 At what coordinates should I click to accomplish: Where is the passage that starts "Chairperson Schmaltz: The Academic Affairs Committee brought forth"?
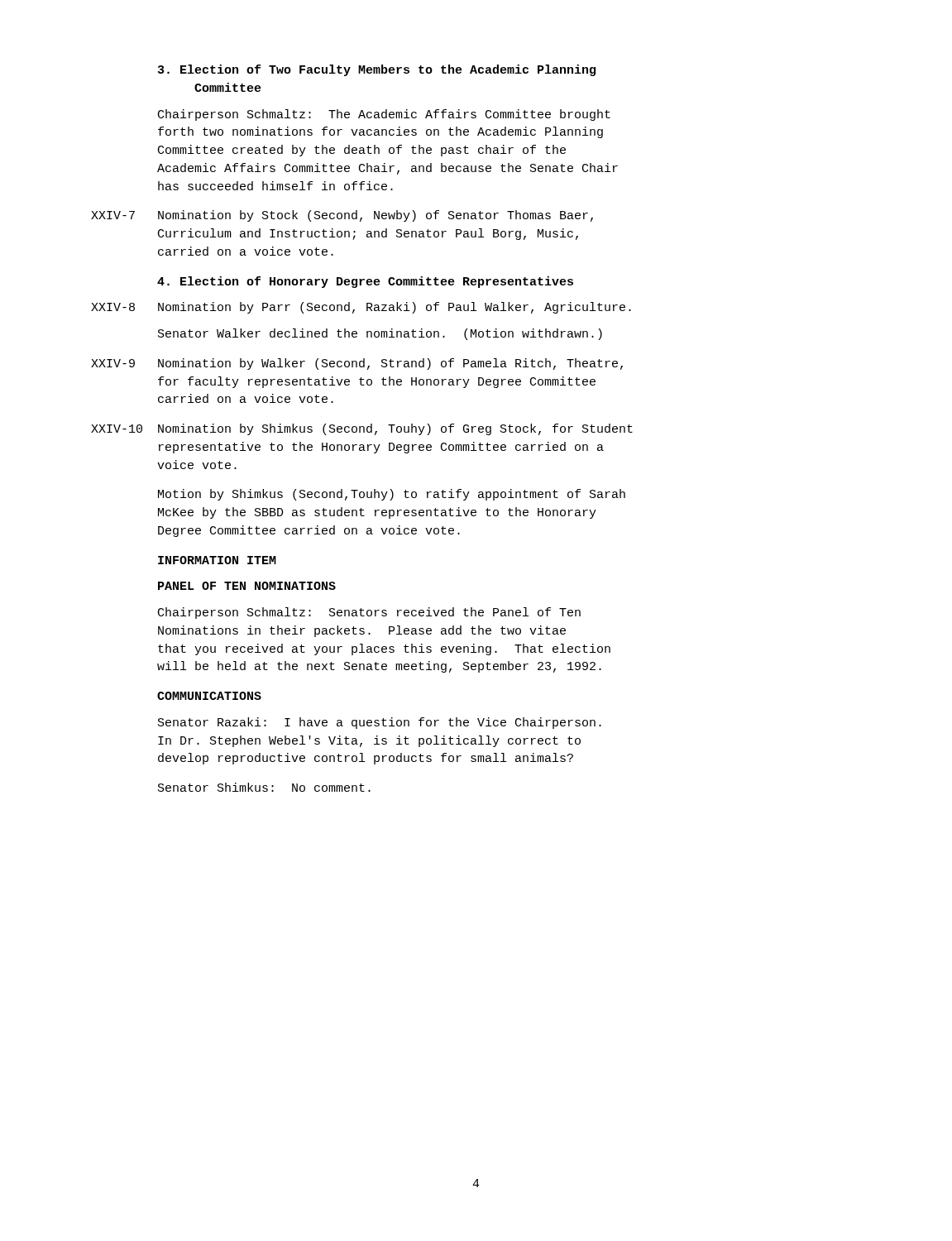(x=388, y=151)
